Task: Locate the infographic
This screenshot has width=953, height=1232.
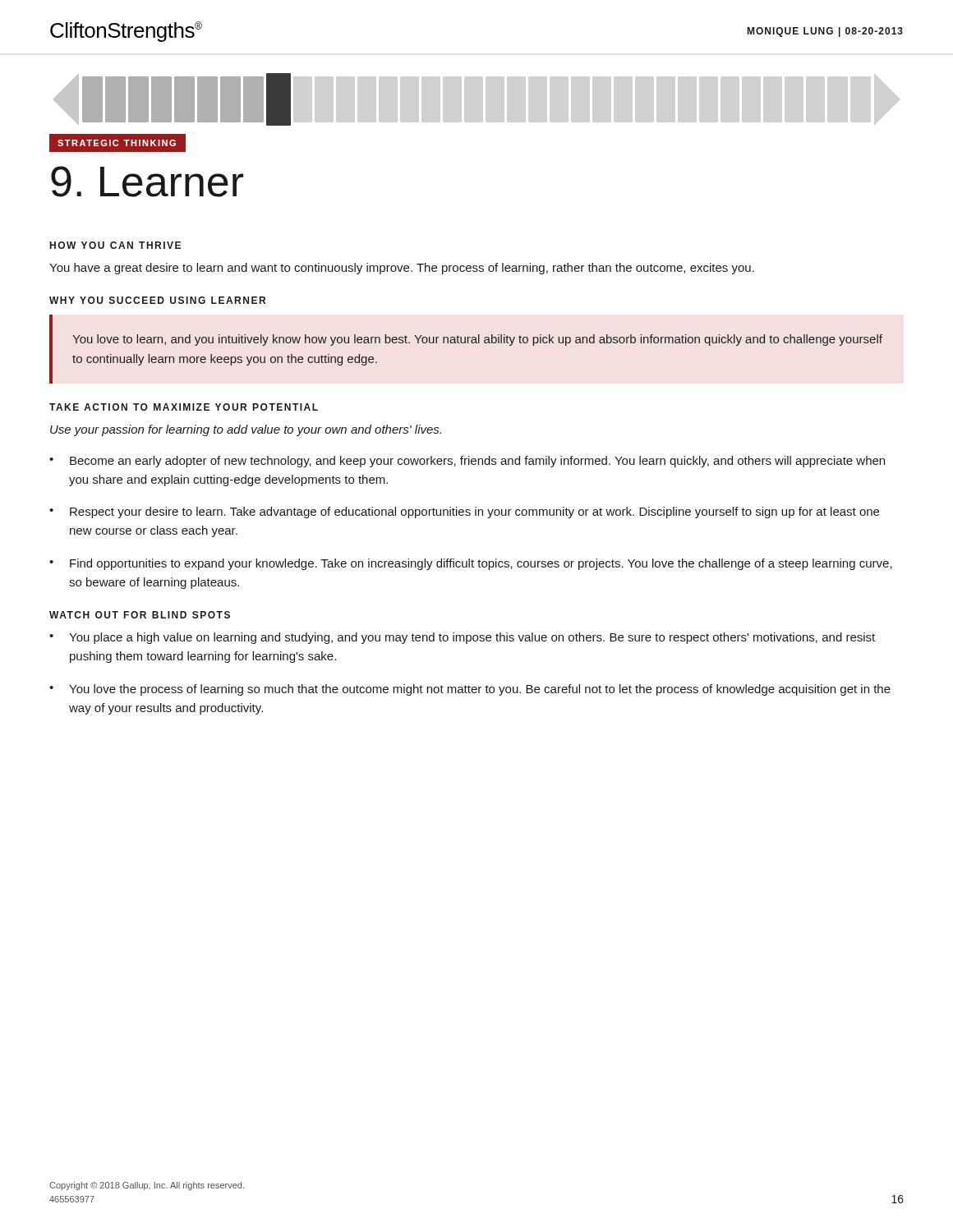Action: pos(476,103)
